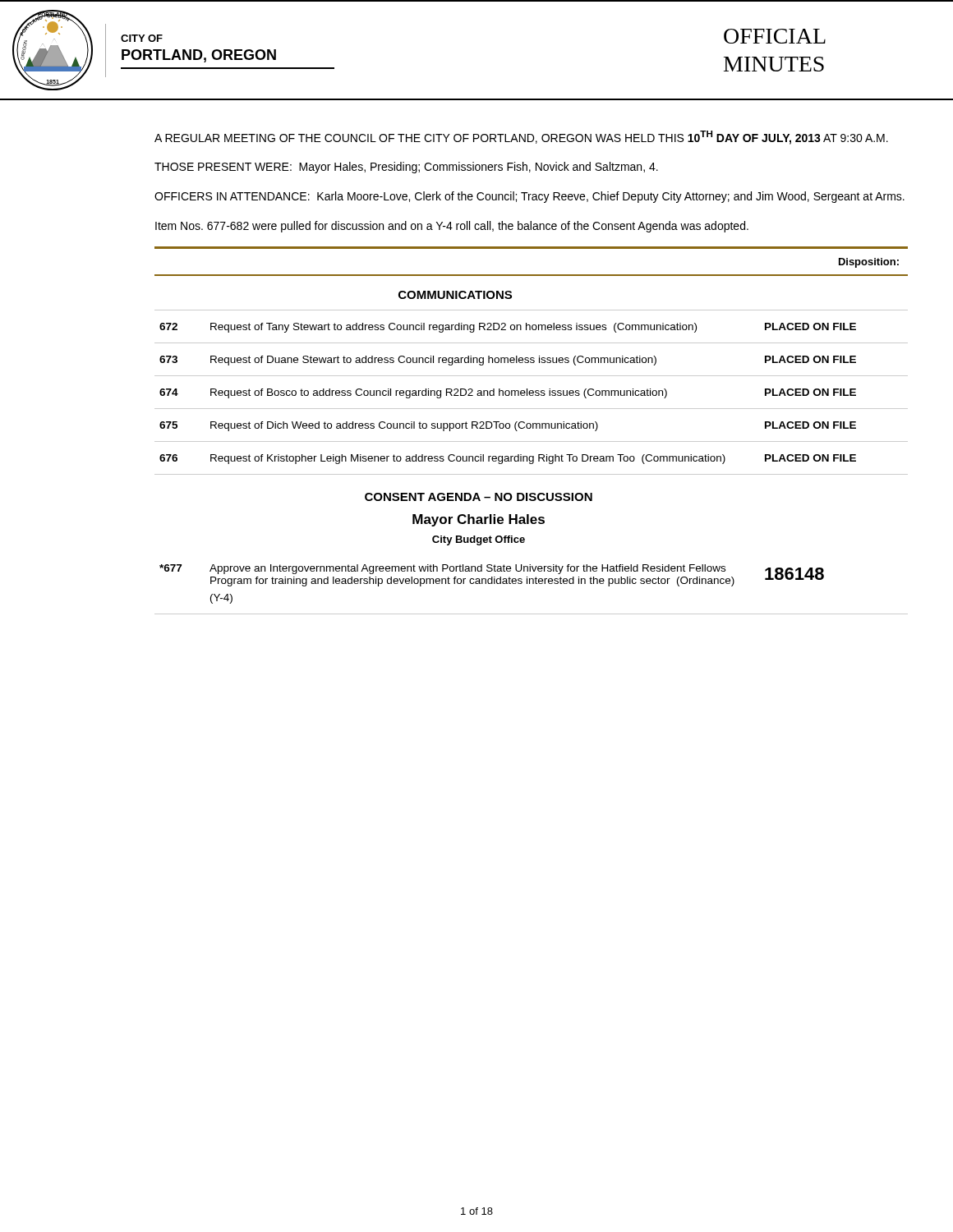Select the block starting "OFFICERS IN ATTENDANCE: Karla Moore-Love,"
Viewport: 953px width, 1232px height.
(530, 196)
